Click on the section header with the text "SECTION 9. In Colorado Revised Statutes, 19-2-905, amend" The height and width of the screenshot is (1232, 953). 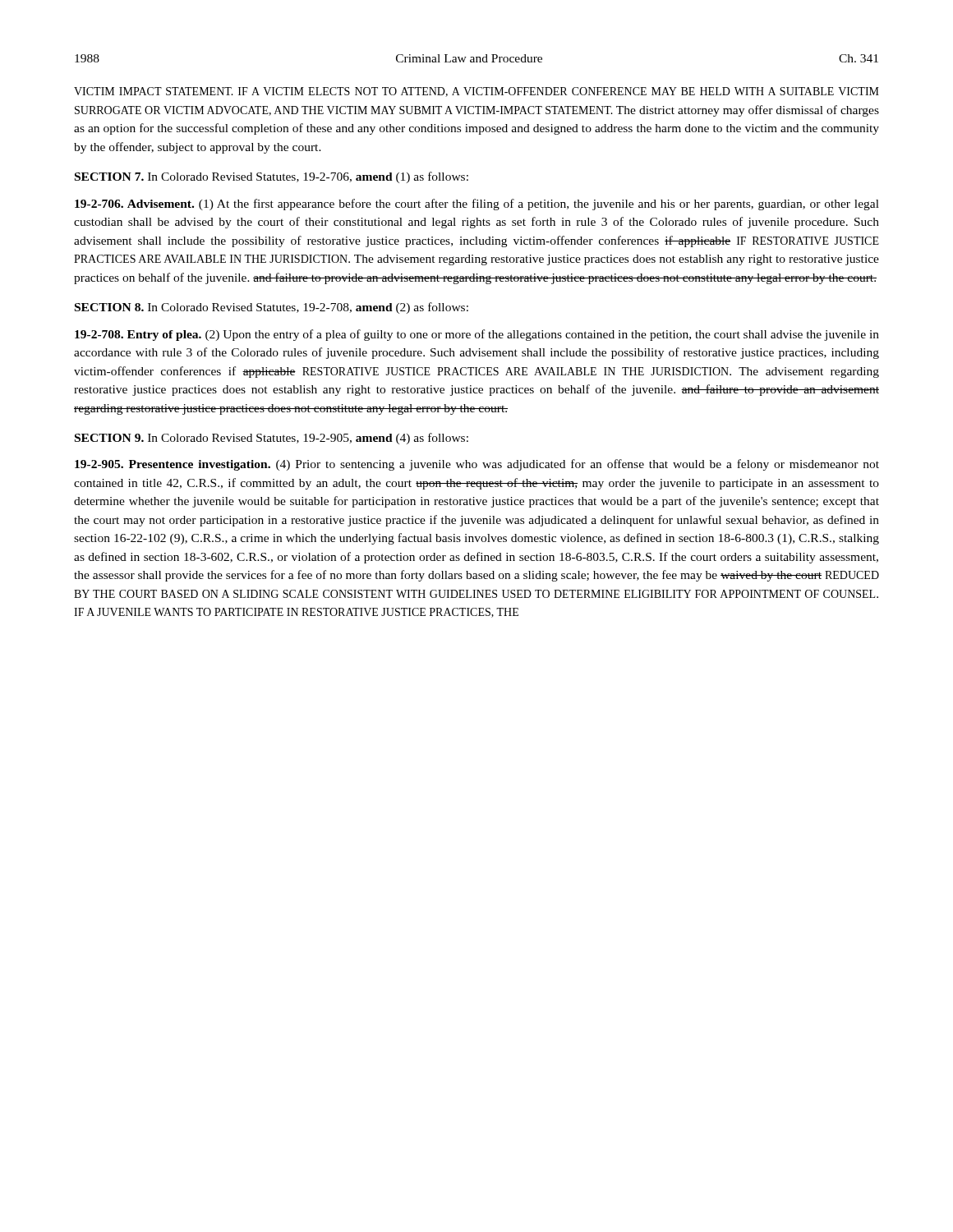pos(476,438)
